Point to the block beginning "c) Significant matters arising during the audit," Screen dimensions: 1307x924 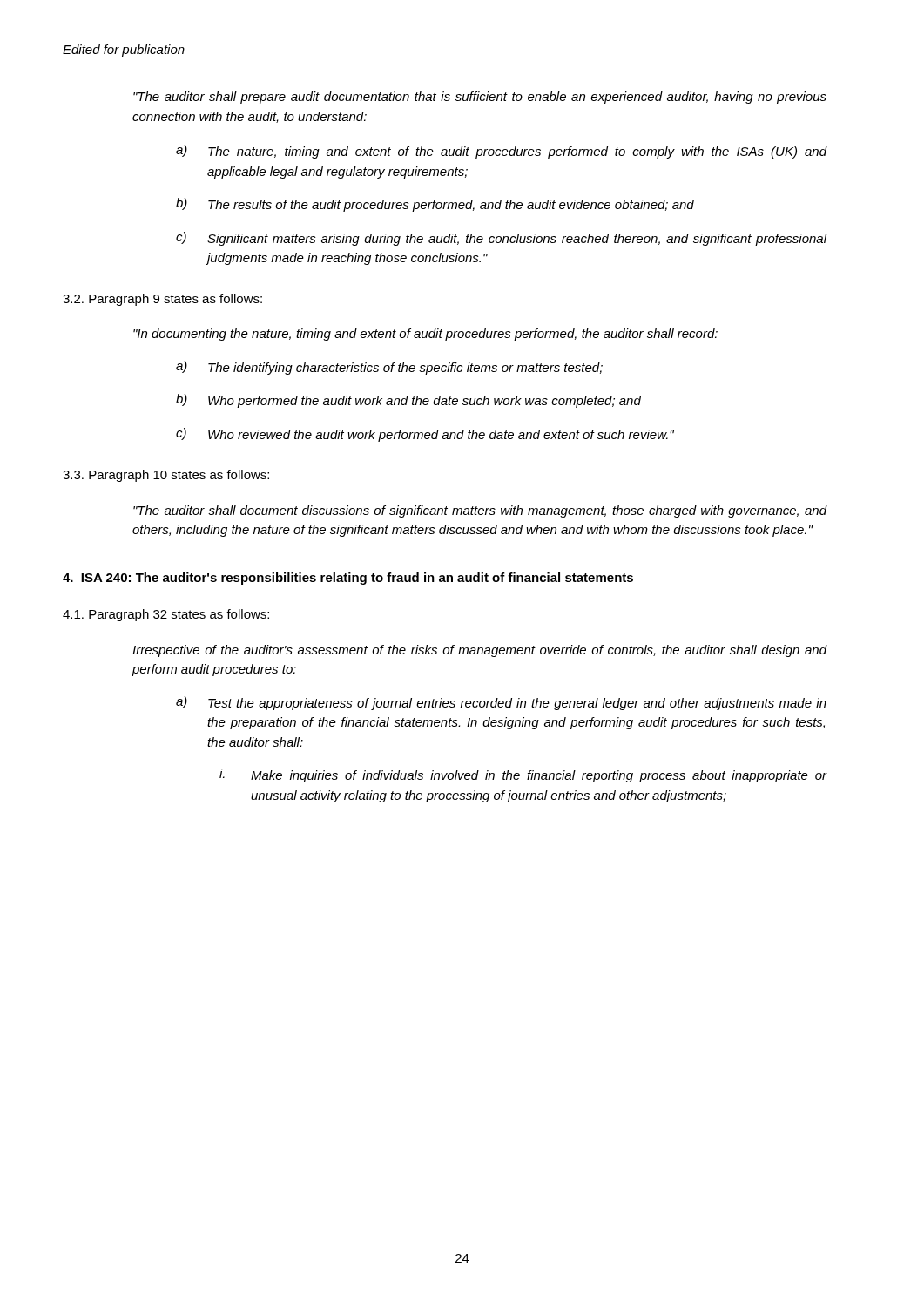501,248
